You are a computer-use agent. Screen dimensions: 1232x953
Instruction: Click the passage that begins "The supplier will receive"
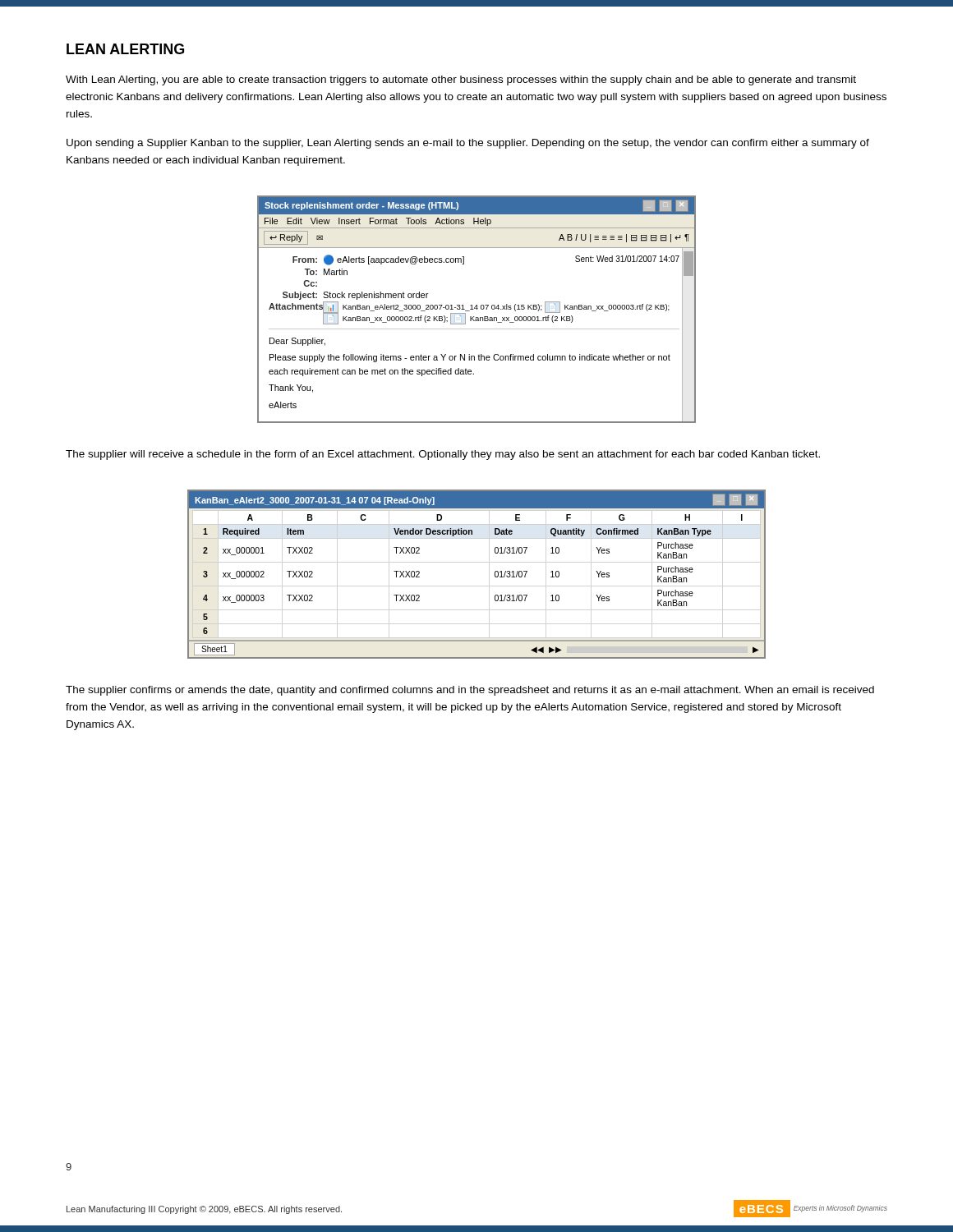click(x=443, y=454)
